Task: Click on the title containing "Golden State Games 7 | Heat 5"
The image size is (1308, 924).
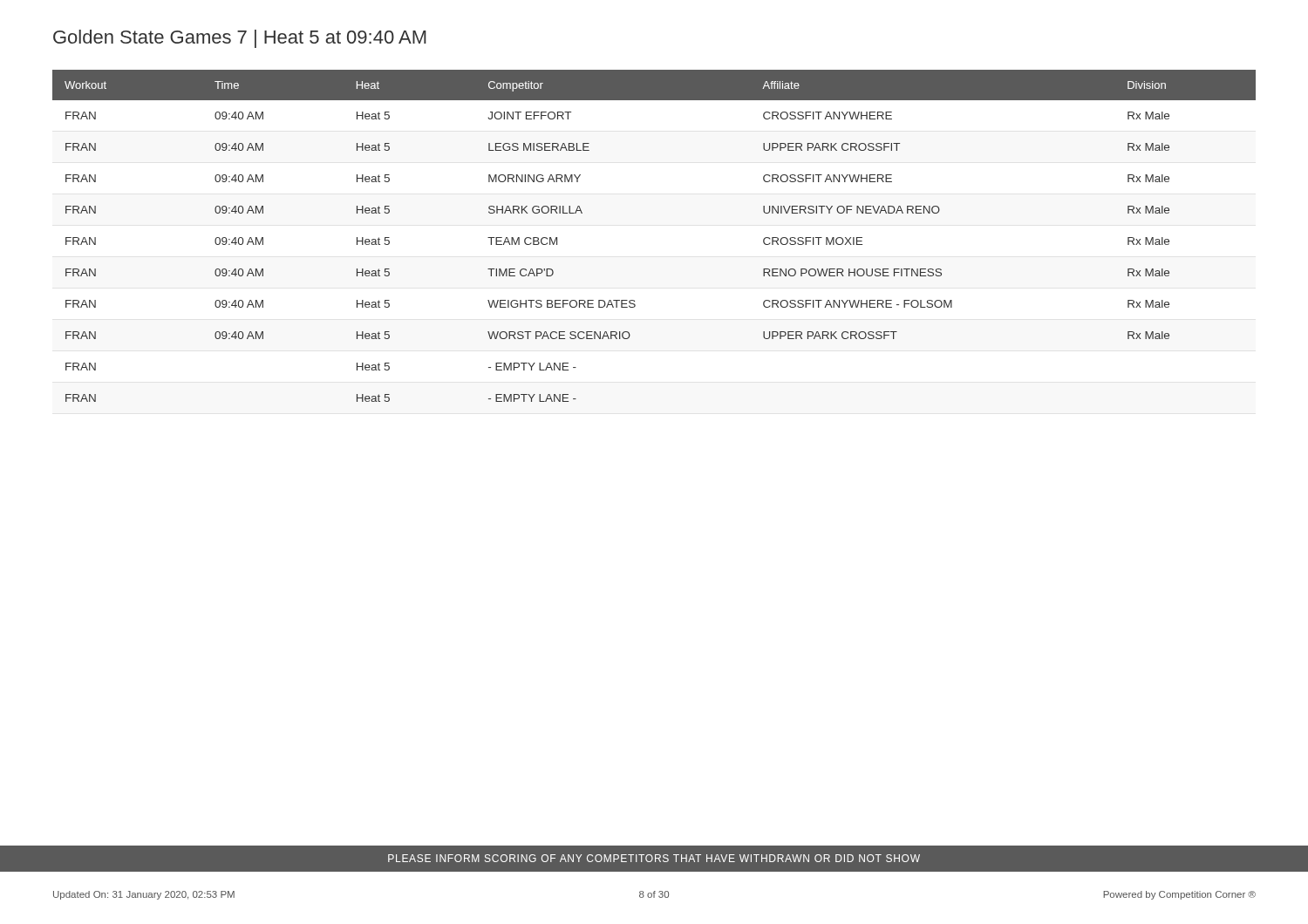Action: tap(240, 37)
